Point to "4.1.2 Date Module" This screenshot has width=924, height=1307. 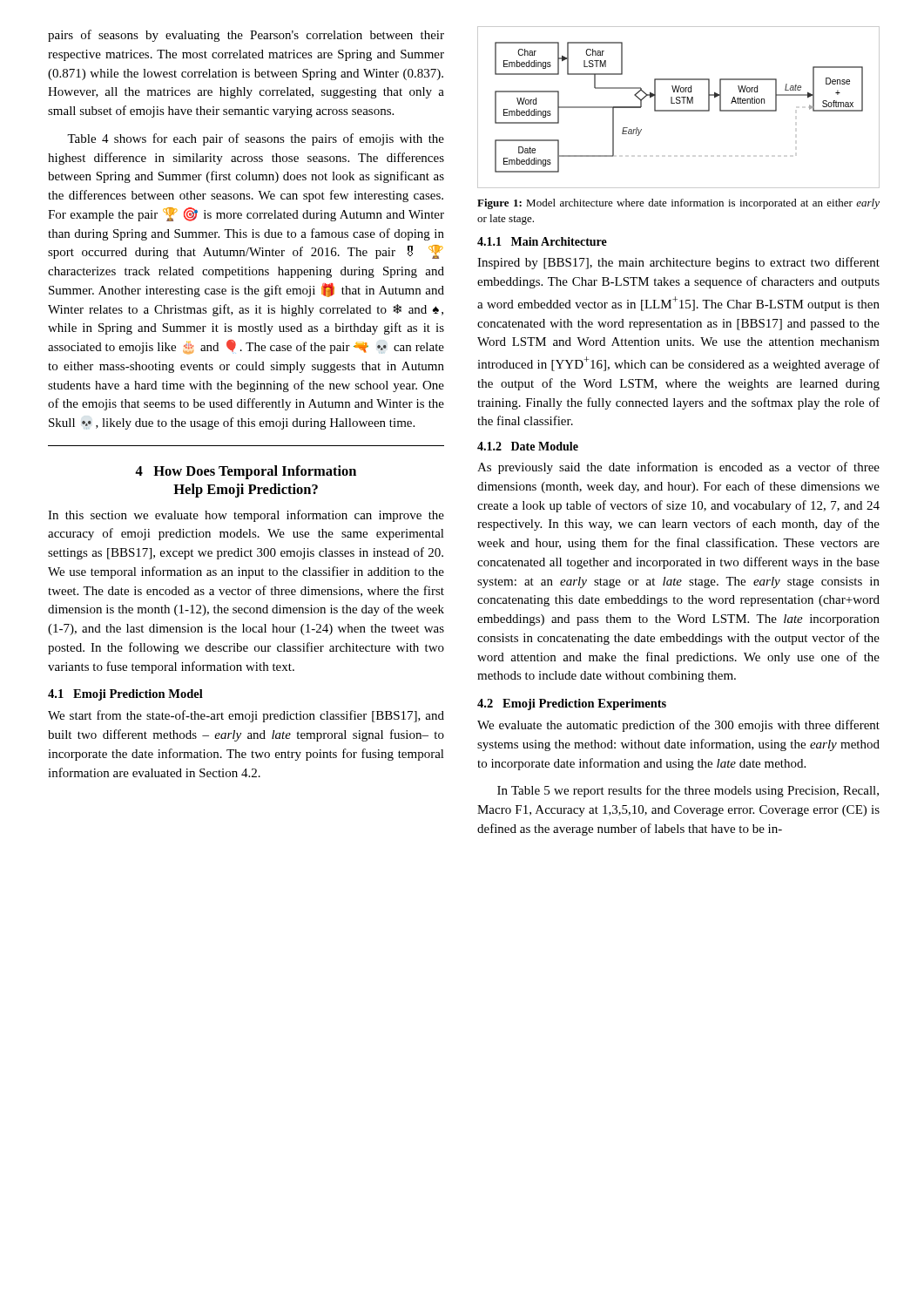coord(528,446)
